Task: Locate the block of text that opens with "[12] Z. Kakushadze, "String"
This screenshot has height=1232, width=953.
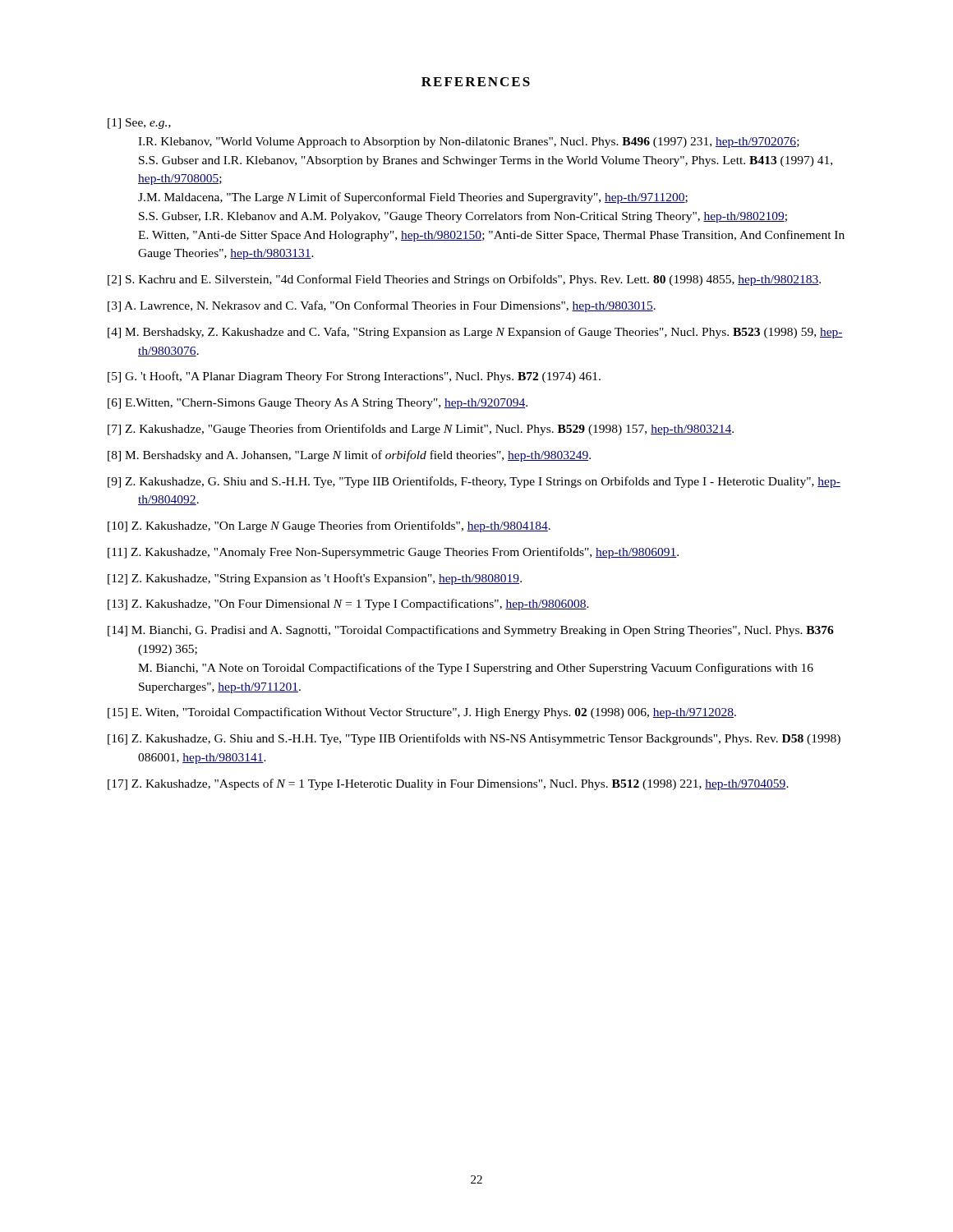Action: tap(315, 578)
